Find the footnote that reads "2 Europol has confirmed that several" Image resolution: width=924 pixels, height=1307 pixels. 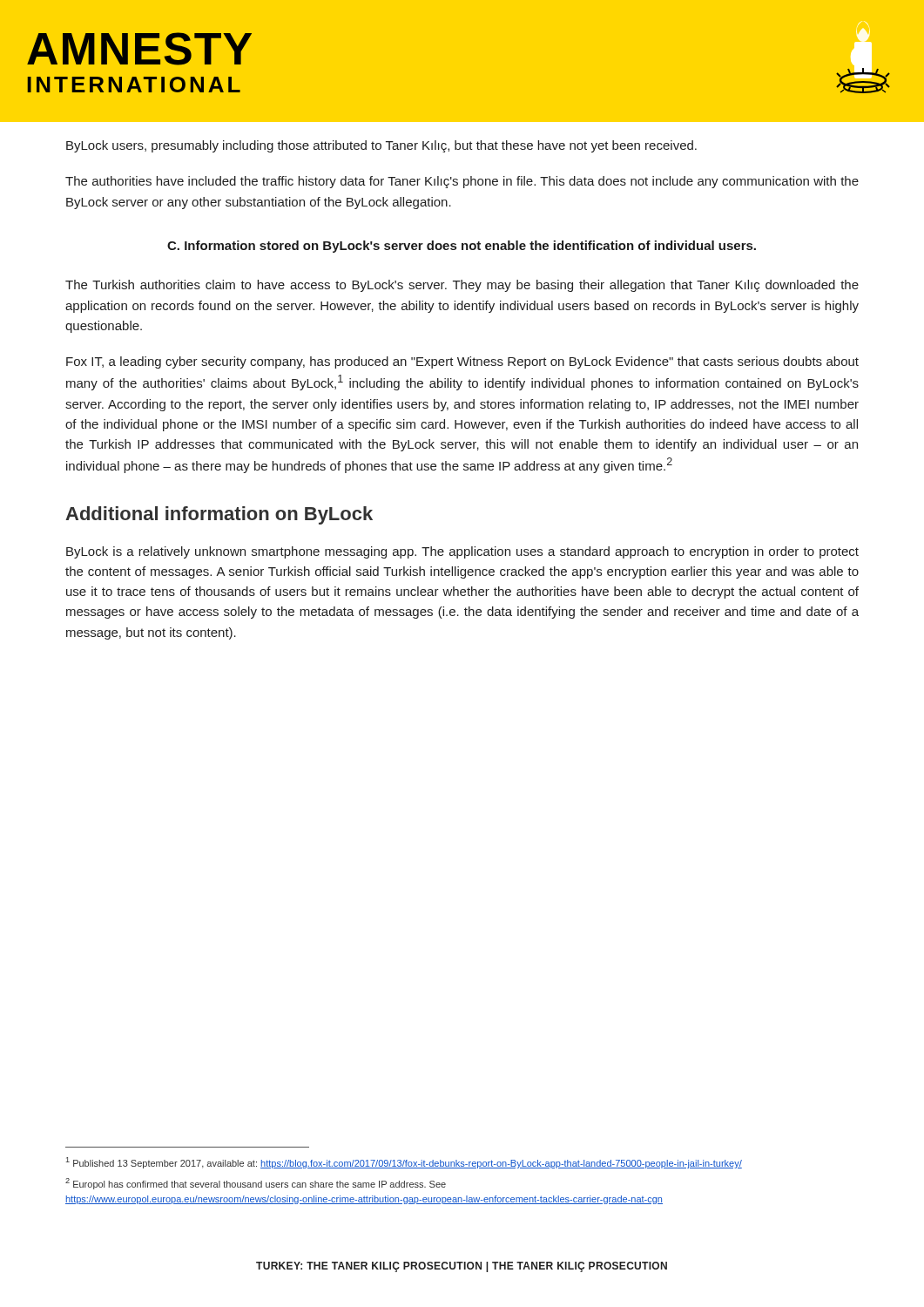pos(364,1190)
